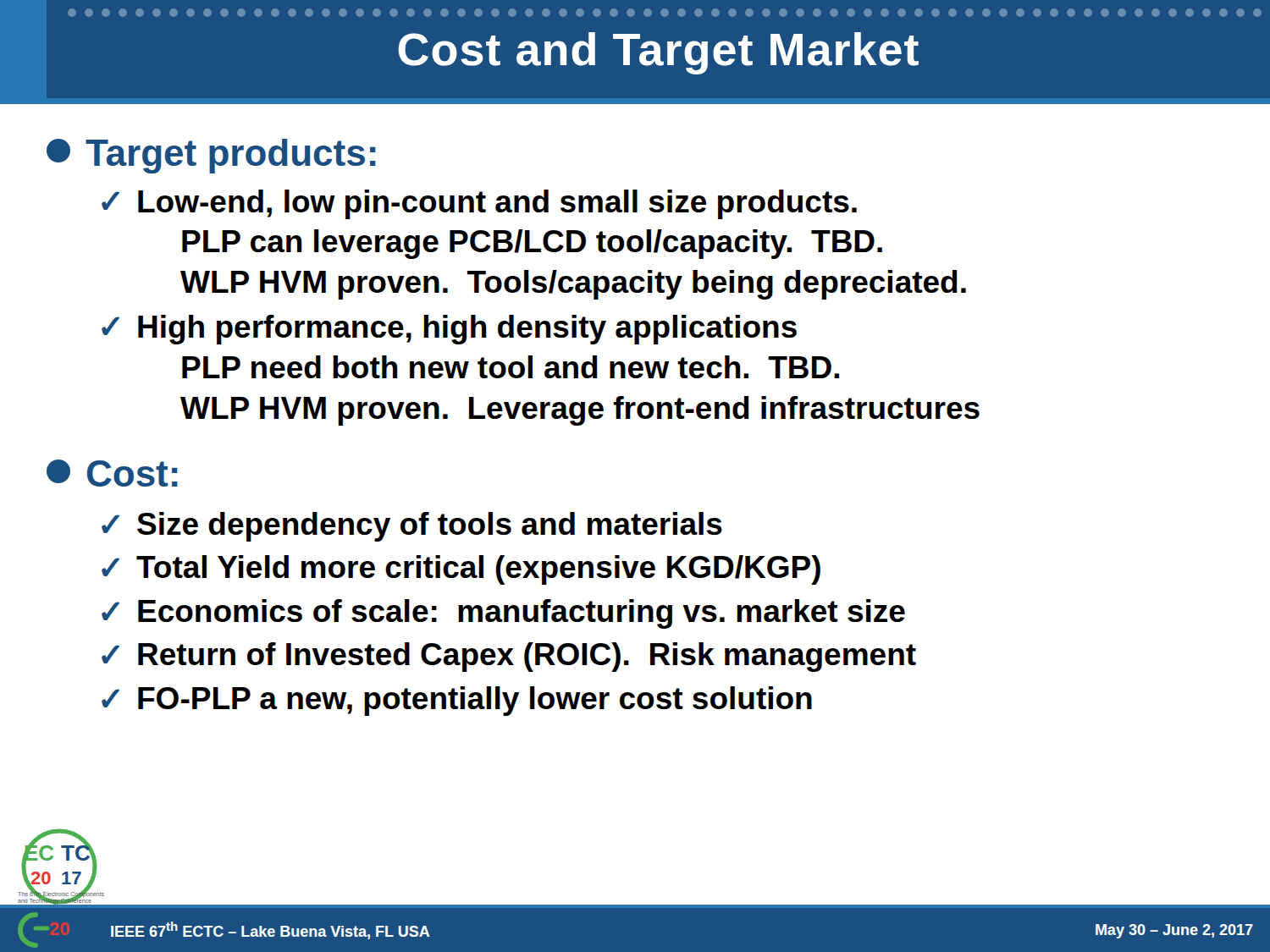
Task: Point to the element starting "Cost and Target Market"
Action: click(x=658, y=49)
